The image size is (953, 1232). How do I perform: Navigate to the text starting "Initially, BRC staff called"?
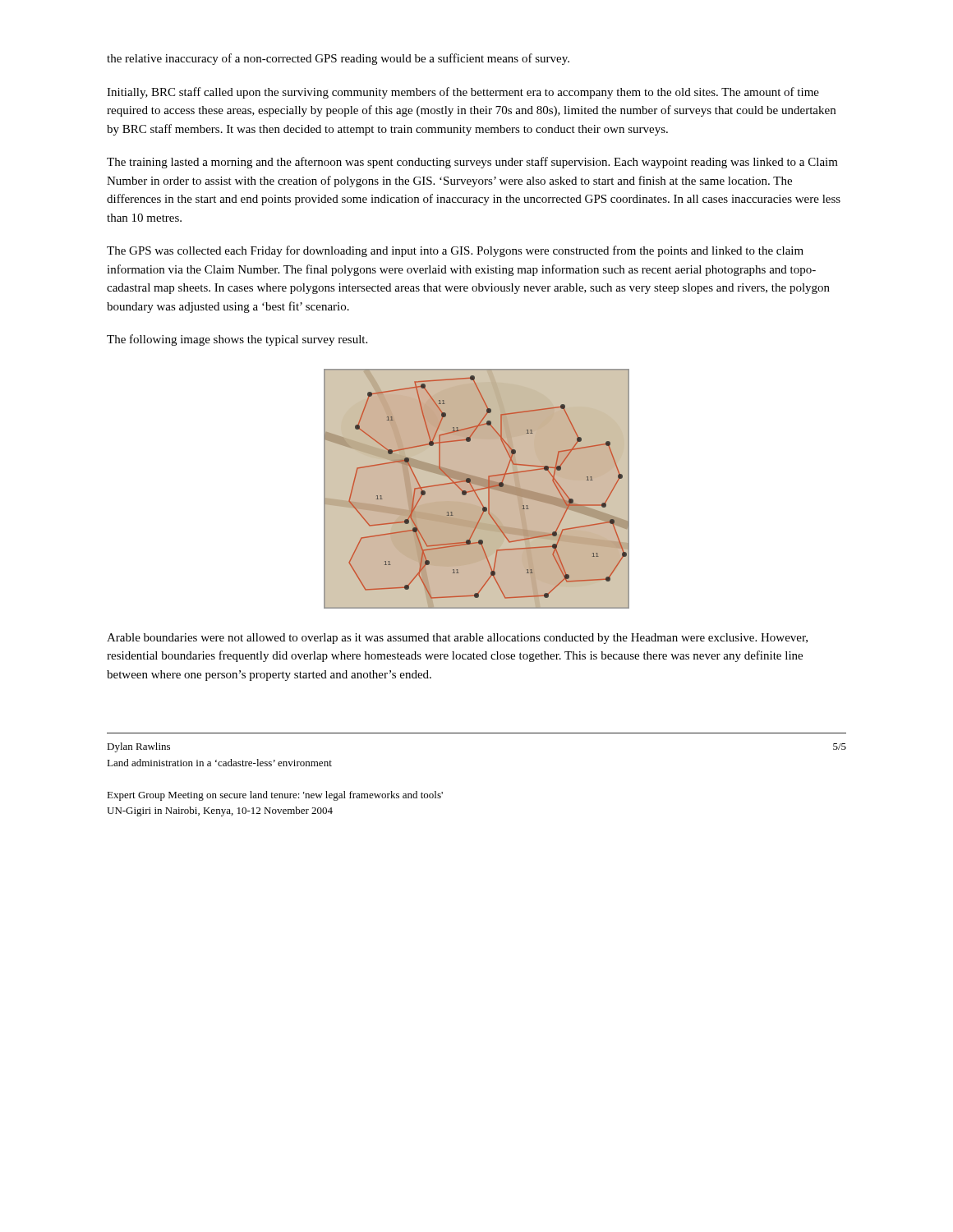coord(471,110)
